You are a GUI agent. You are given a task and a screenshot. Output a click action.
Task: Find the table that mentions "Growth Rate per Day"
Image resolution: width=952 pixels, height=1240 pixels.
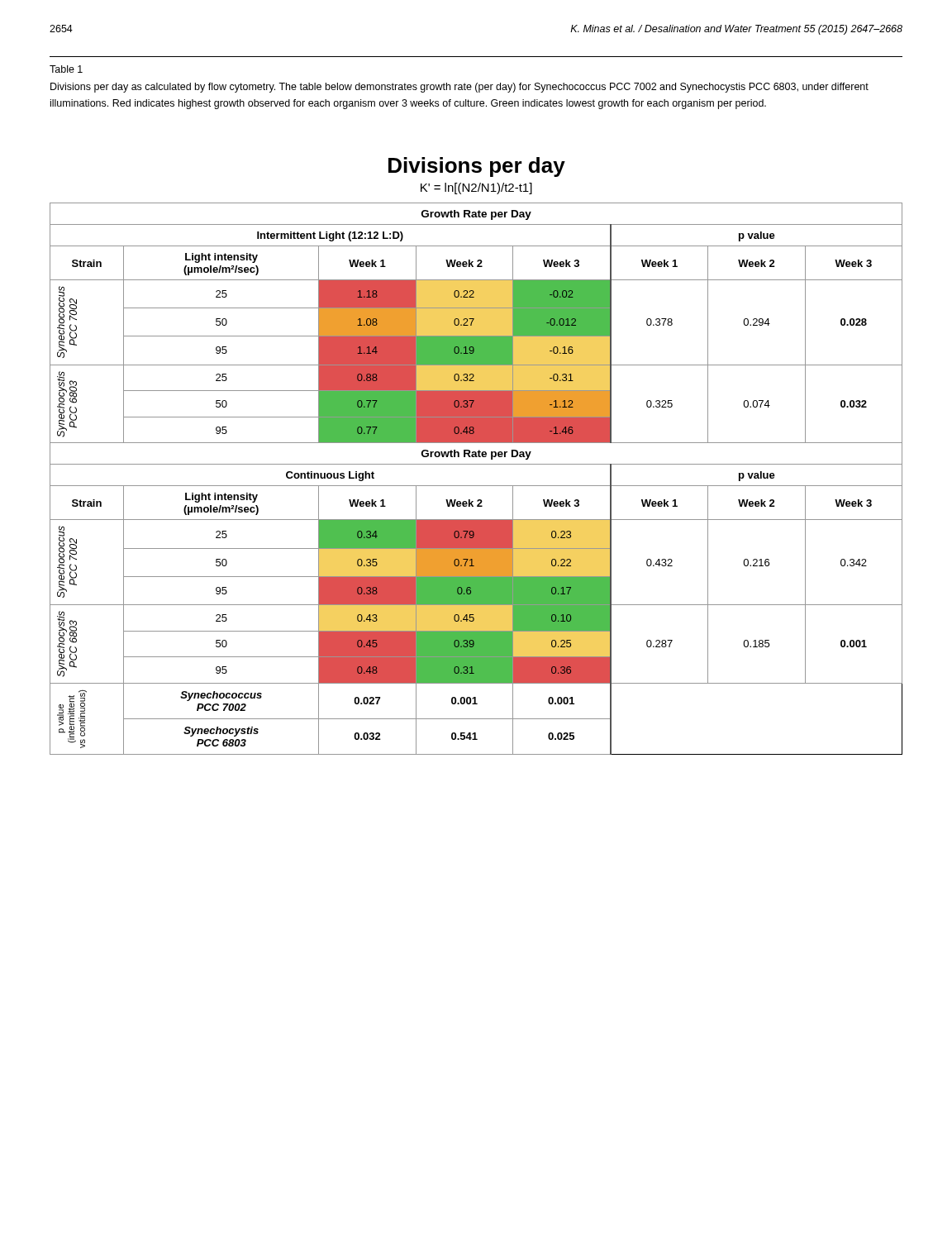click(476, 479)
